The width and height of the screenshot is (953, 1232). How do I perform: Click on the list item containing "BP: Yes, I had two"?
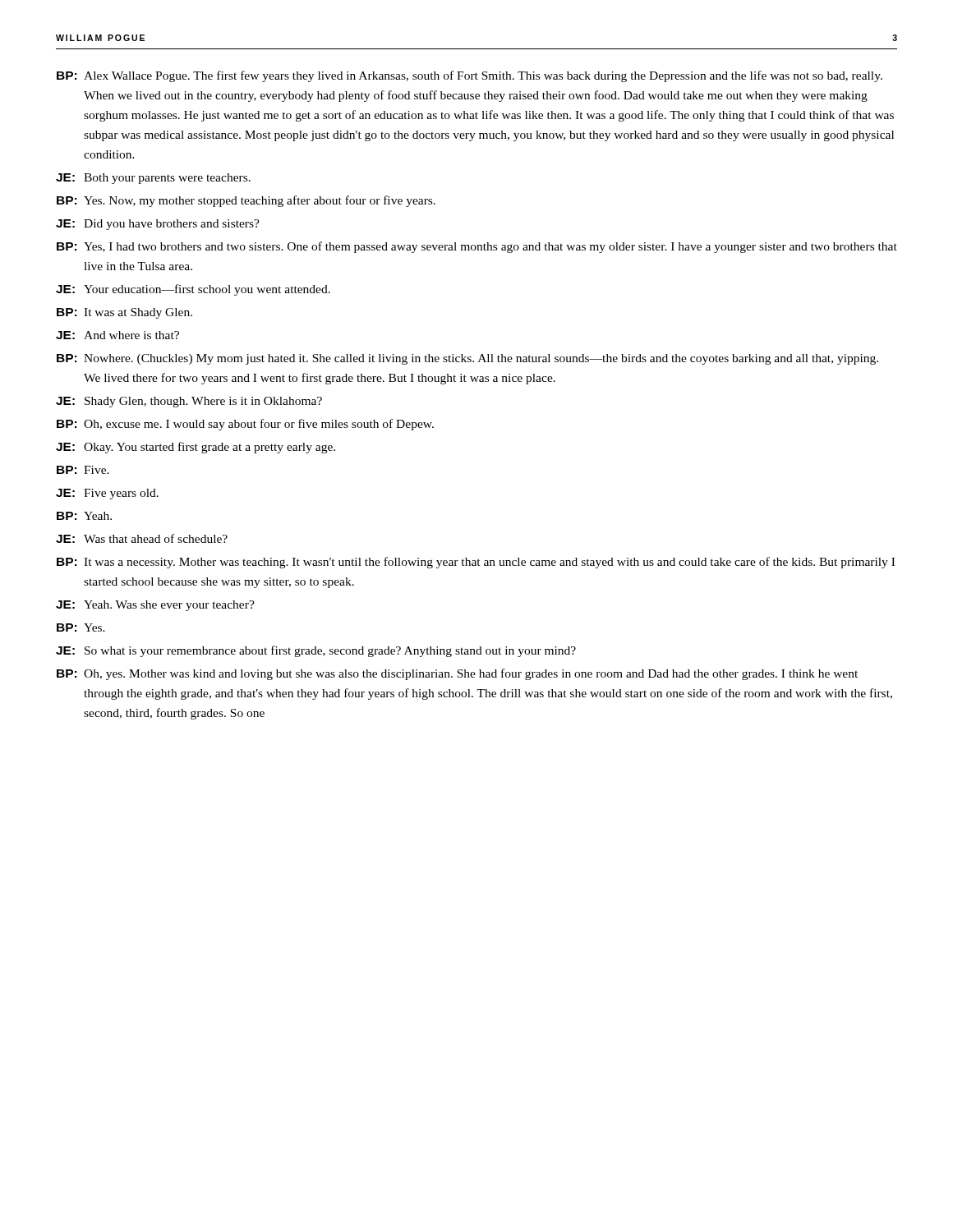476,256
